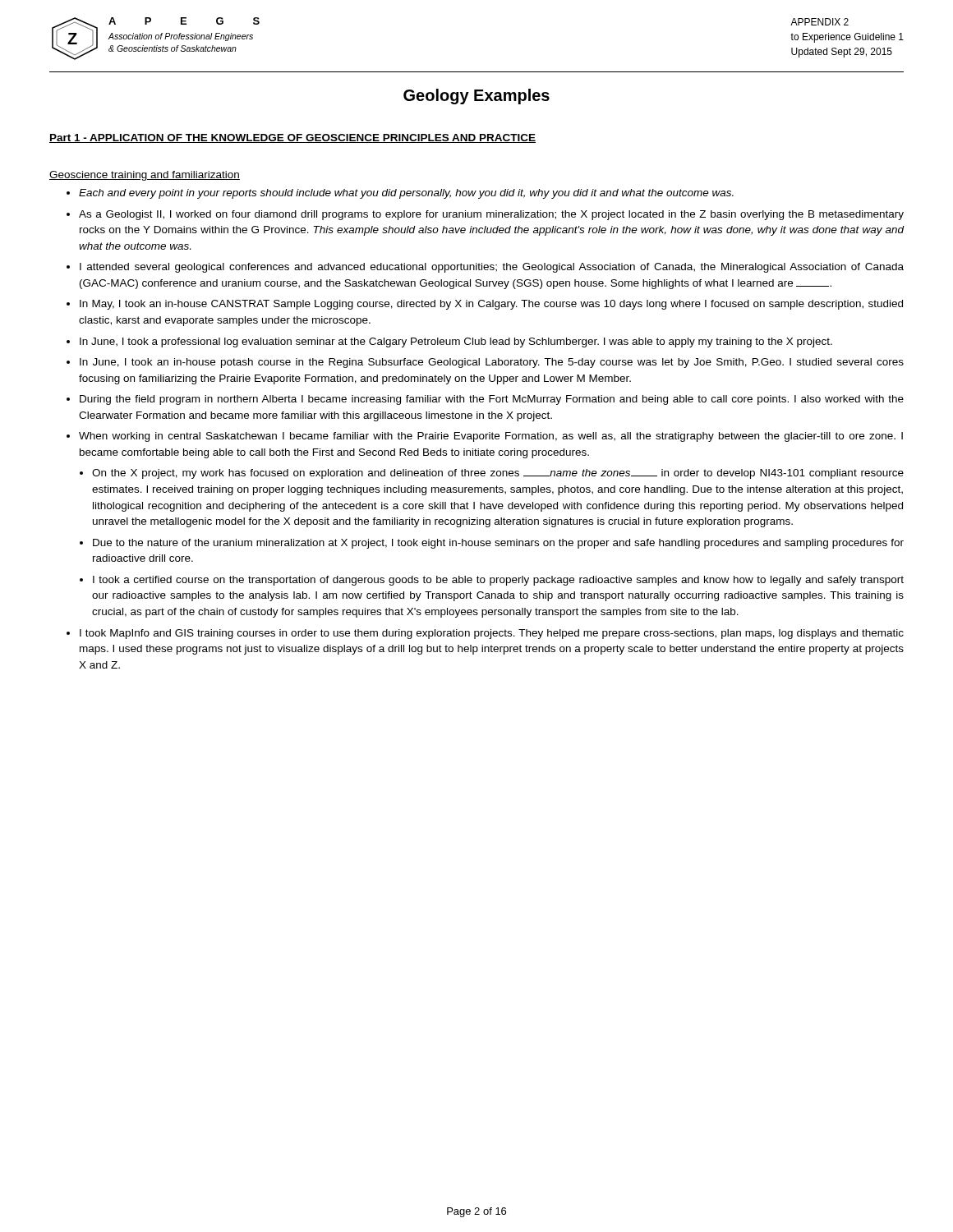Navigate to the text block starting "In June, I took an"

coord(491,370)
